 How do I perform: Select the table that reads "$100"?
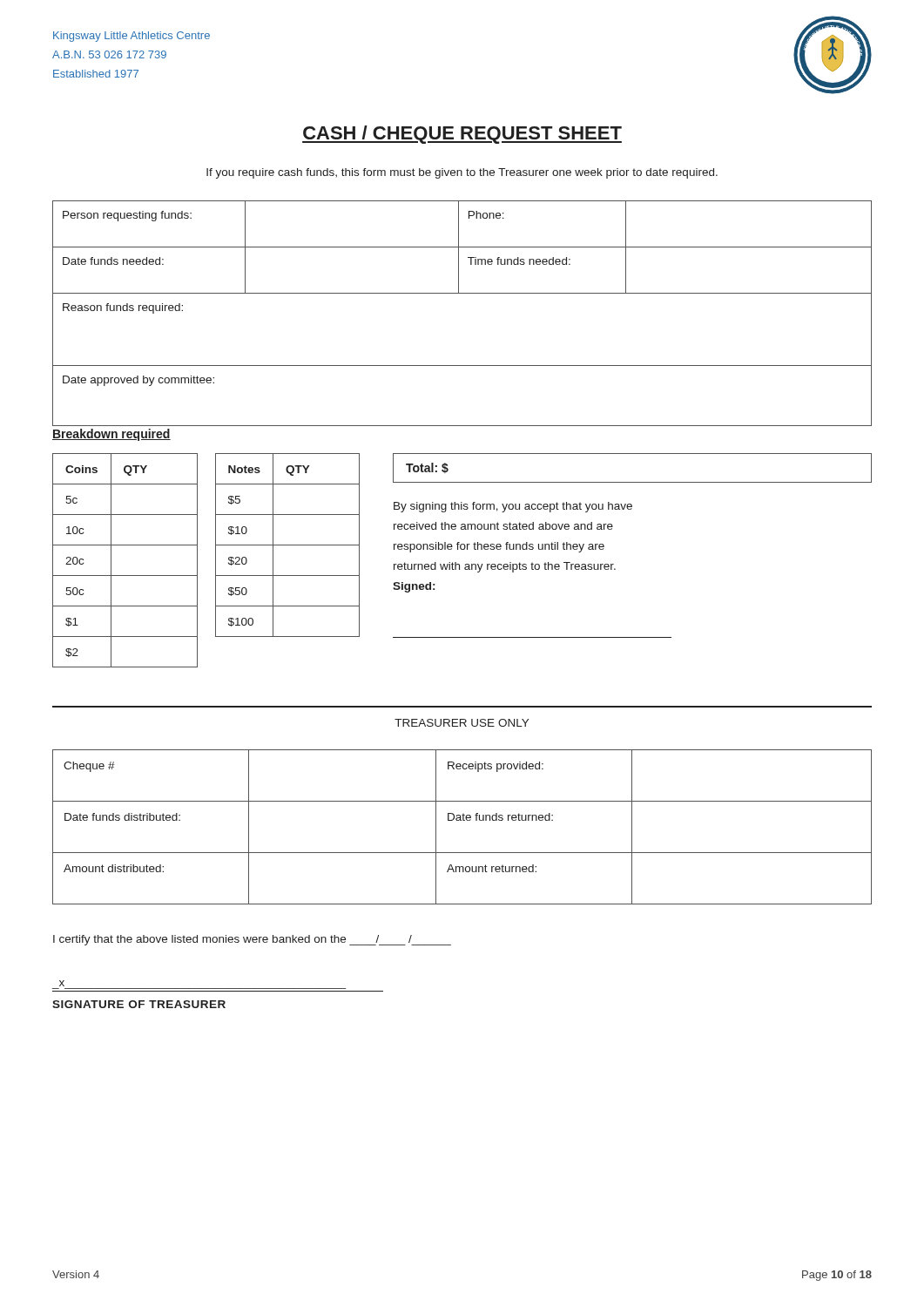pyautogui.click(x=296, y=545)
